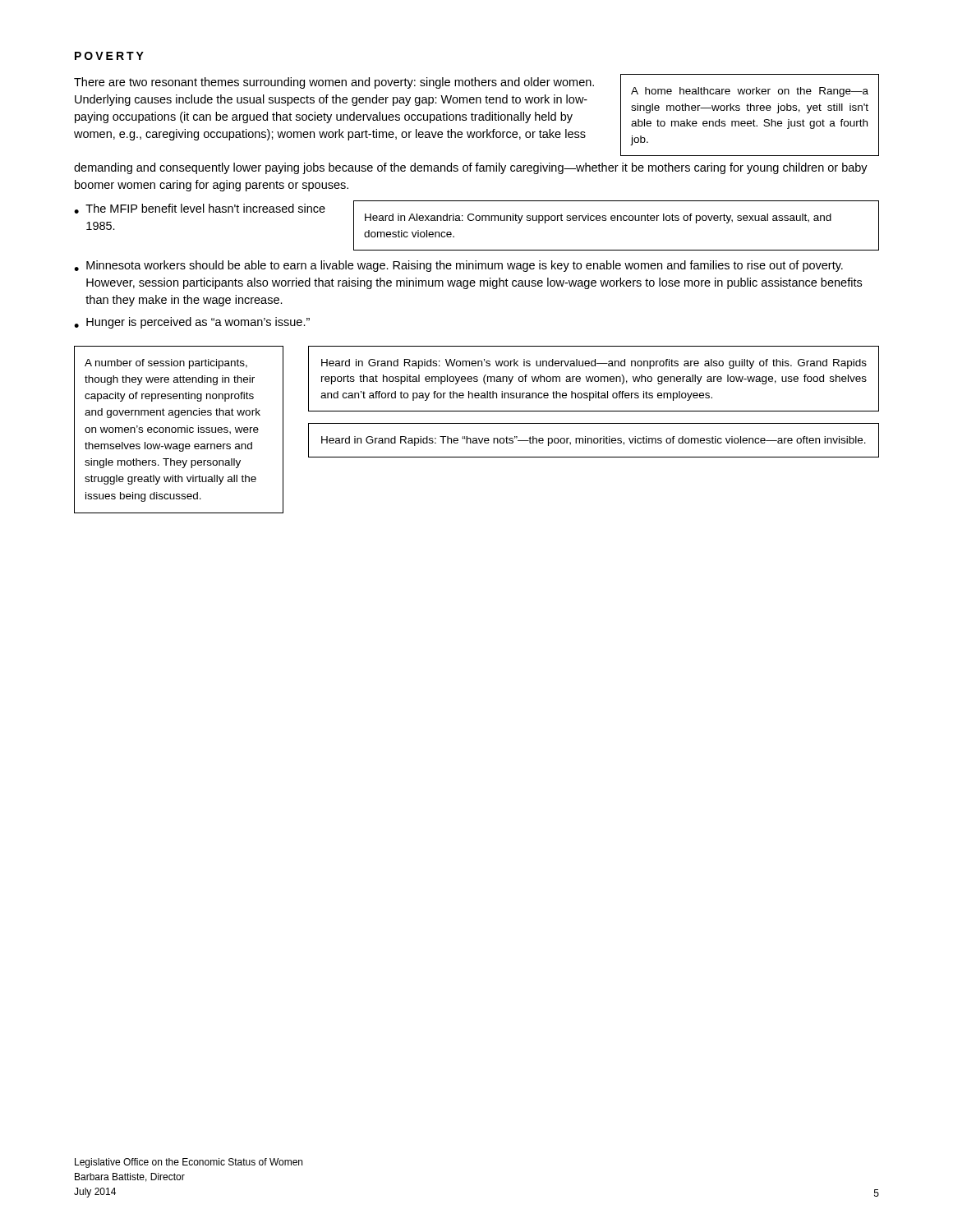Screen dimensions: 1232x953
Task: Find the text block that reads "A home healthcare worker on the Range—a"
Action: click(x=476, y=115)
